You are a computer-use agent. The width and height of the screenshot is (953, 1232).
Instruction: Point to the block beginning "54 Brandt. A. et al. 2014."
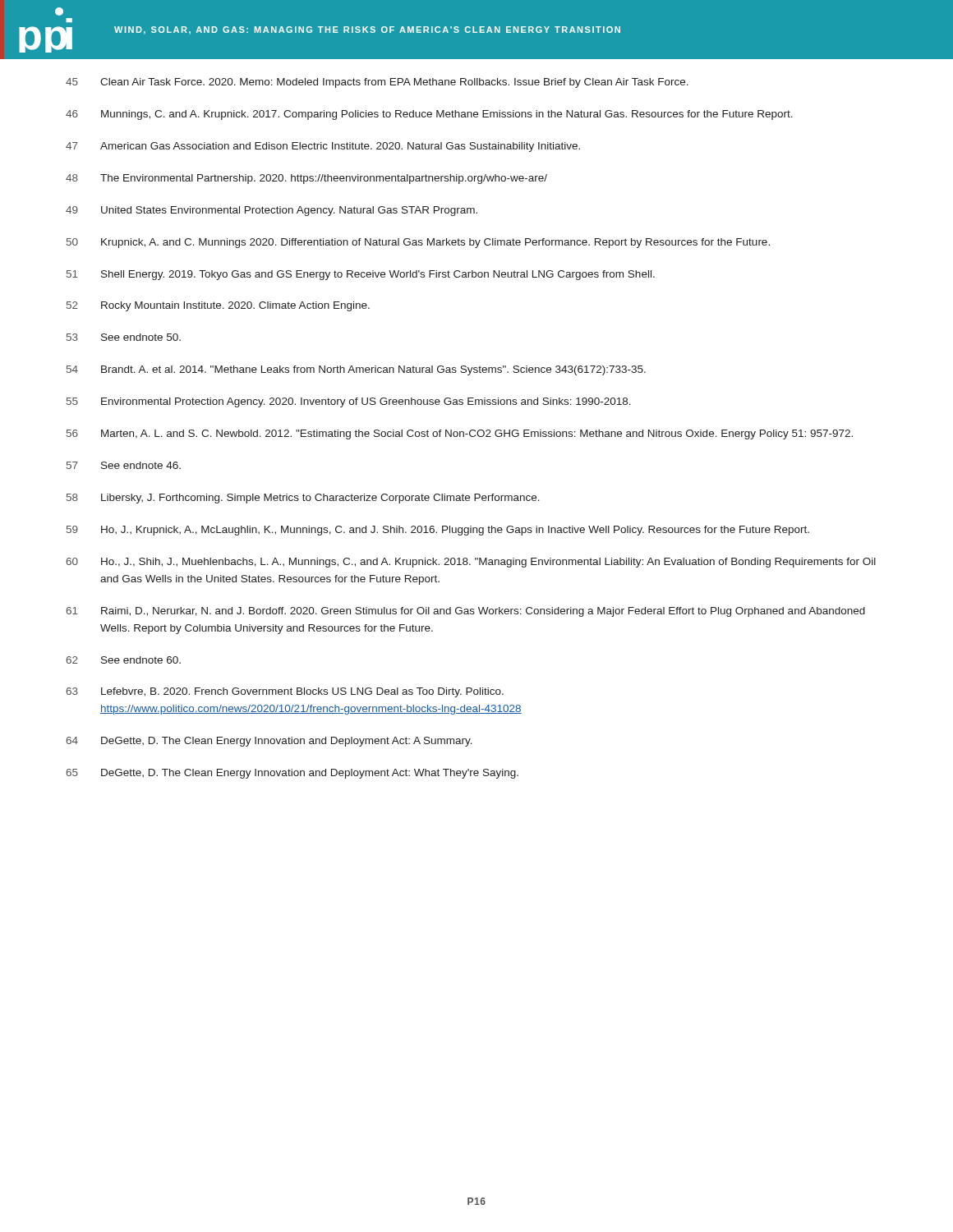[476, 370]
